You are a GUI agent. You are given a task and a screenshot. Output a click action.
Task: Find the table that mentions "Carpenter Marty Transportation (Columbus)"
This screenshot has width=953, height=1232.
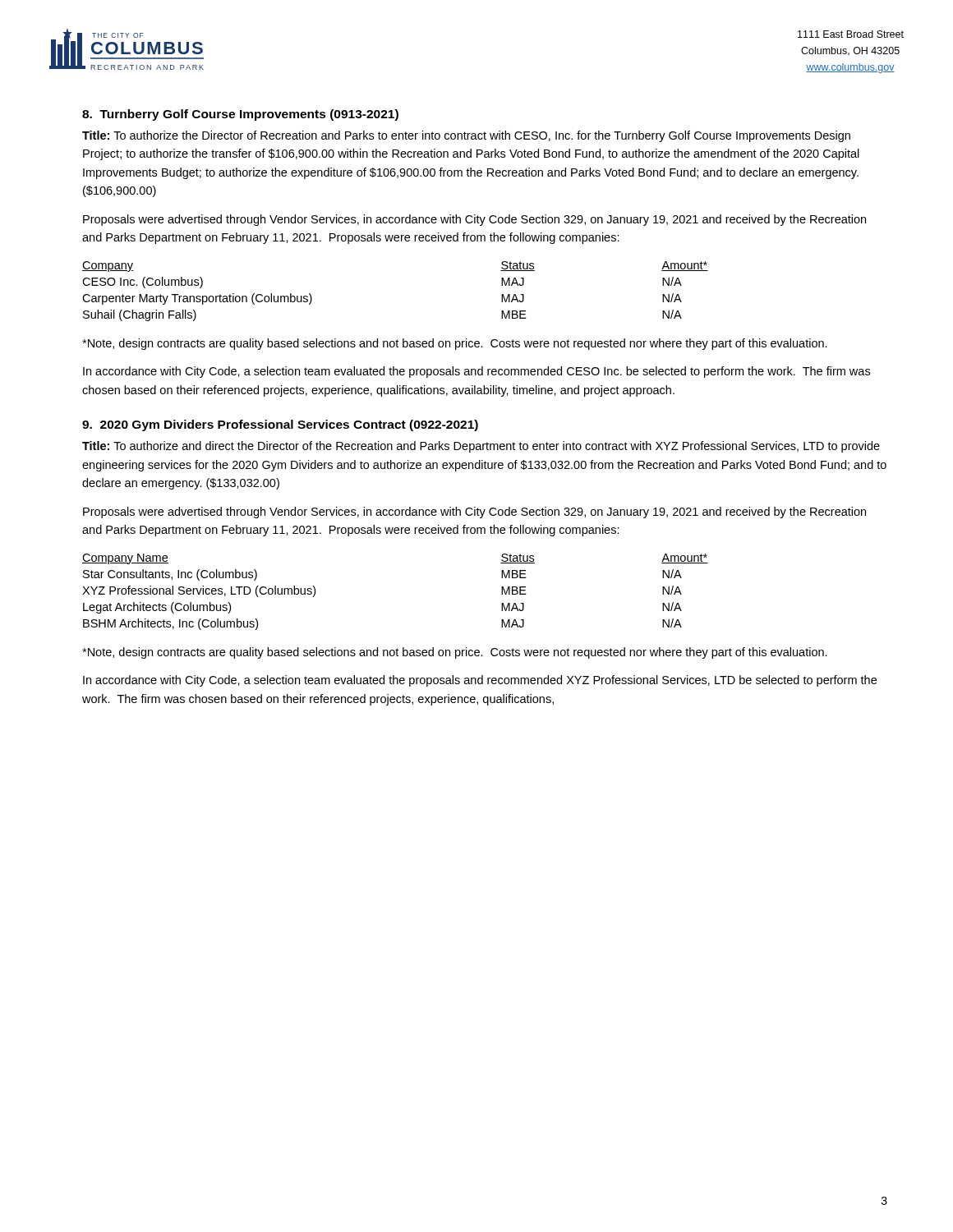coord(485,290)
